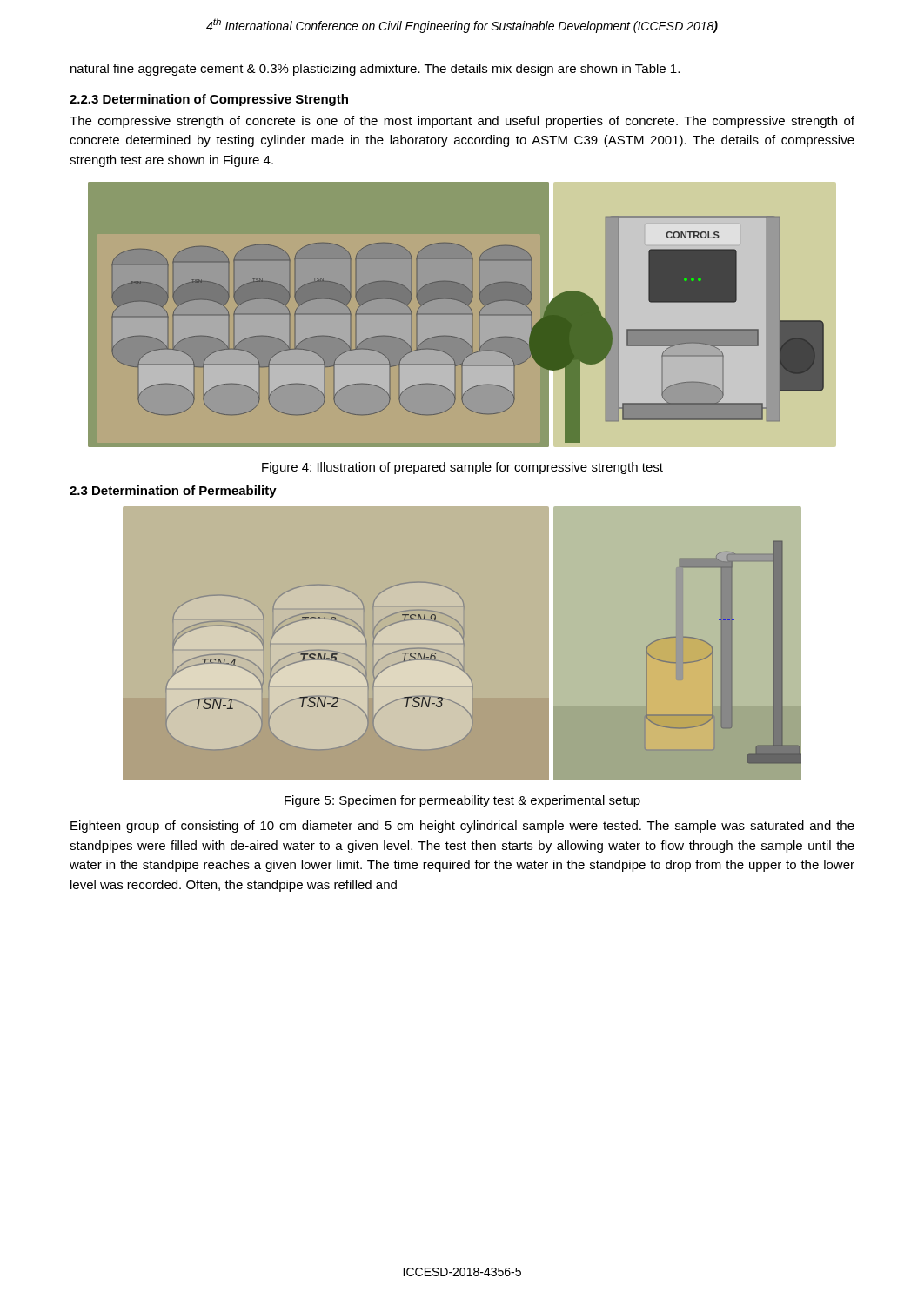The width and height of the screenshot is (924, 1305).
Task: Where is the caption that starts "Figure 4: Illustration of prepared sample for"?
Action: coord(462,467)
